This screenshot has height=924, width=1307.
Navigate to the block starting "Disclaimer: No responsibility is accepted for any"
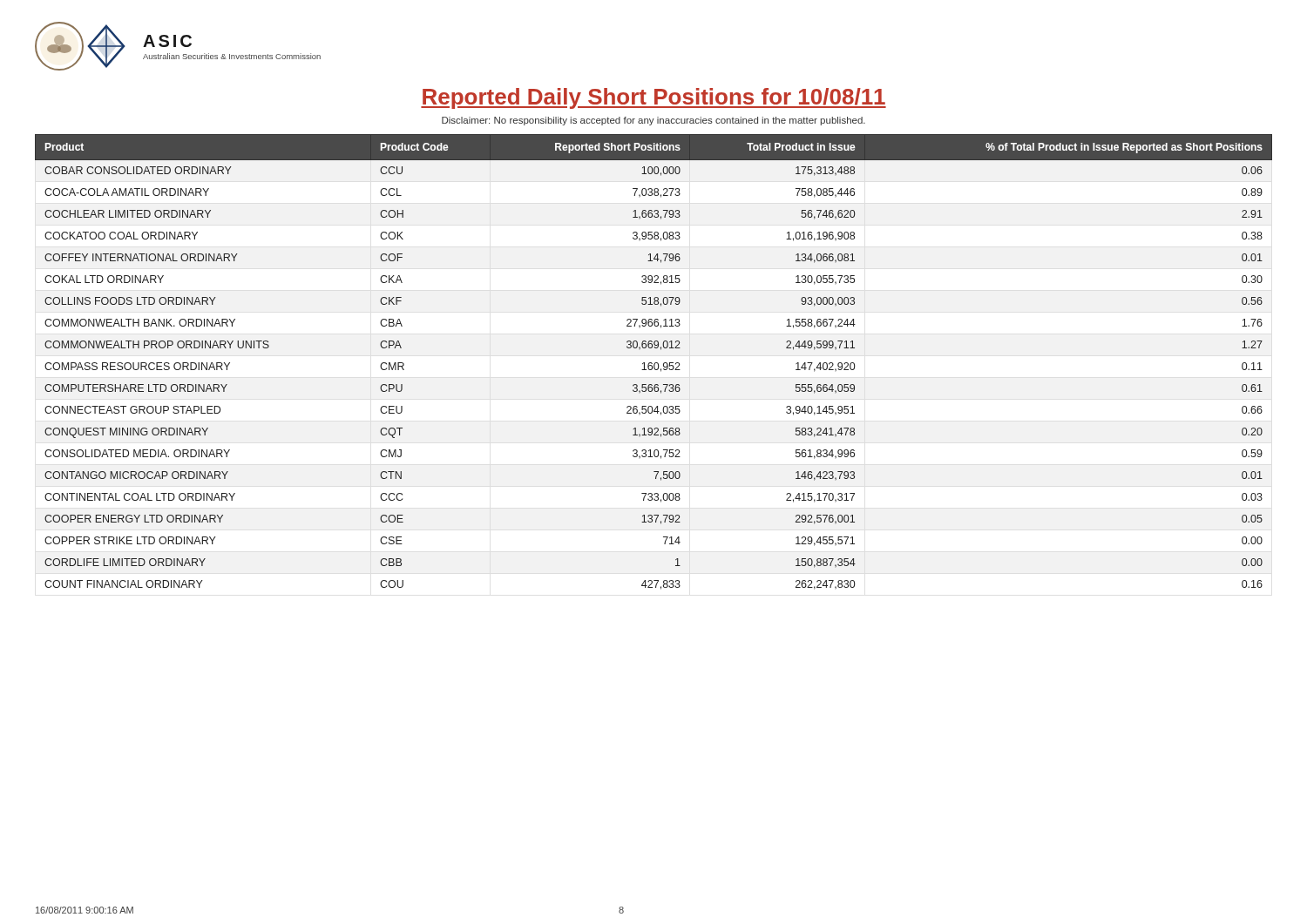654,120
